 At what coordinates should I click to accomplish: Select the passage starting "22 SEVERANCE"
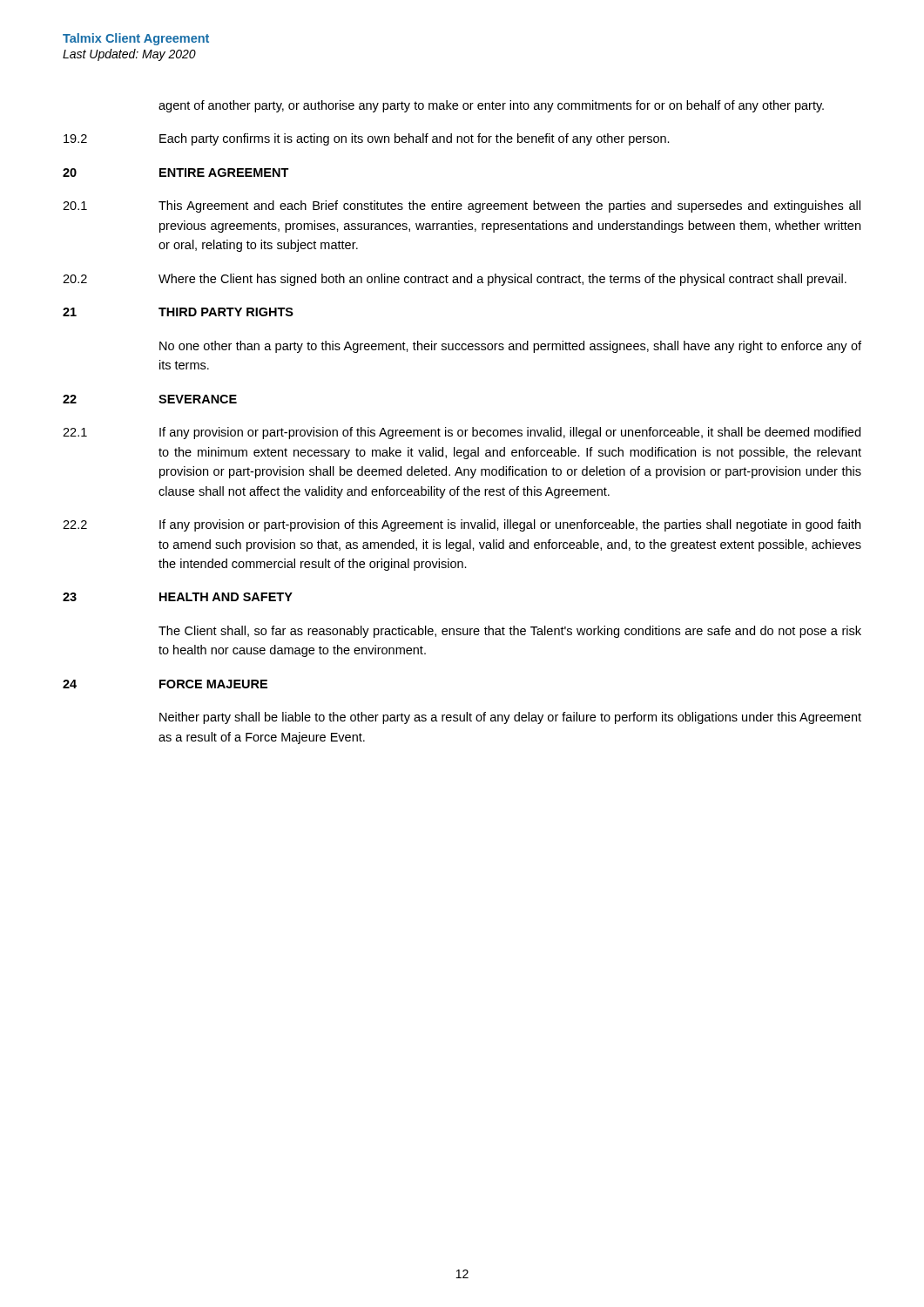coord(69,398)
